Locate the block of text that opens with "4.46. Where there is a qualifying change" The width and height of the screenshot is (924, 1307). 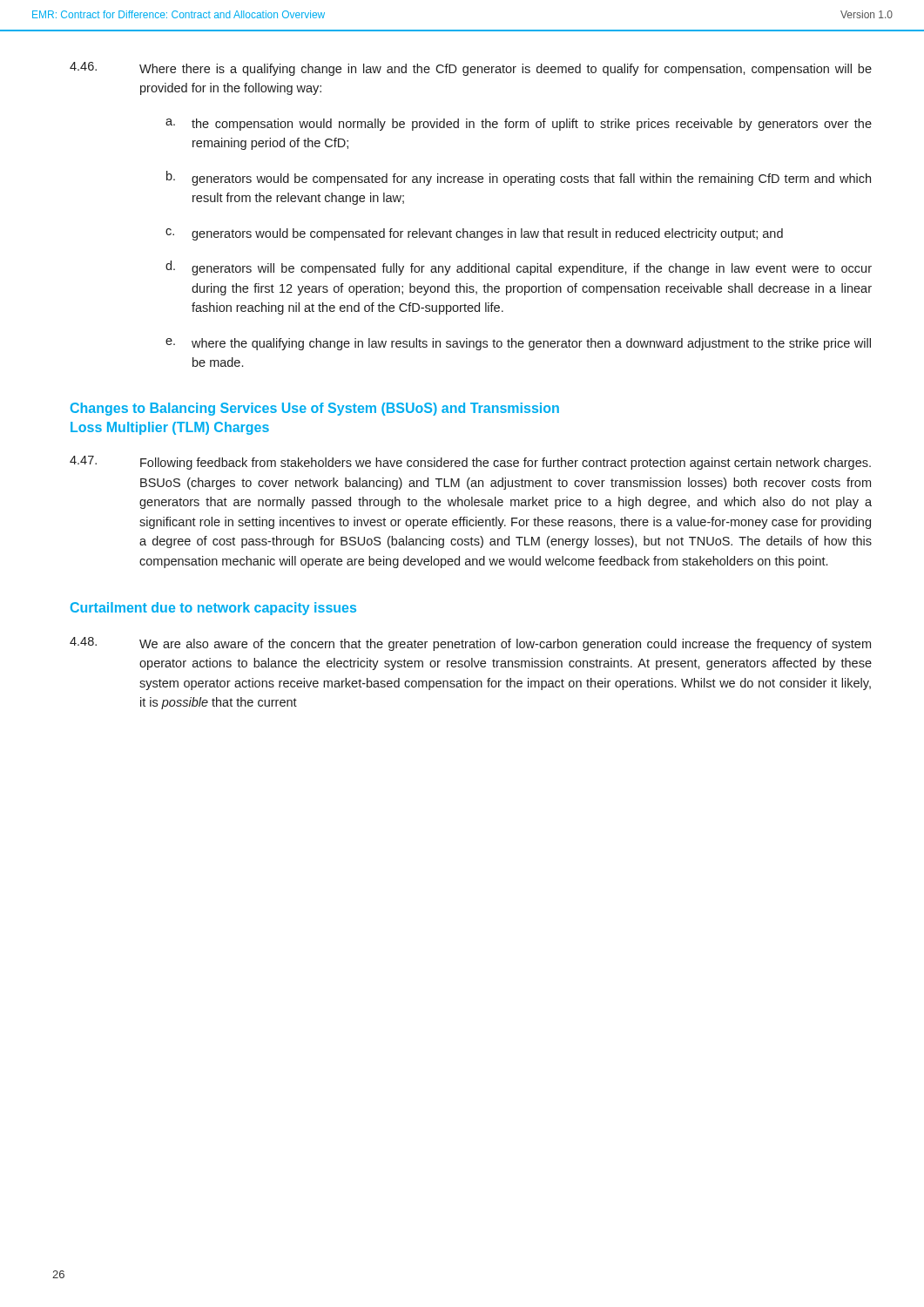[x=471, y=79]
